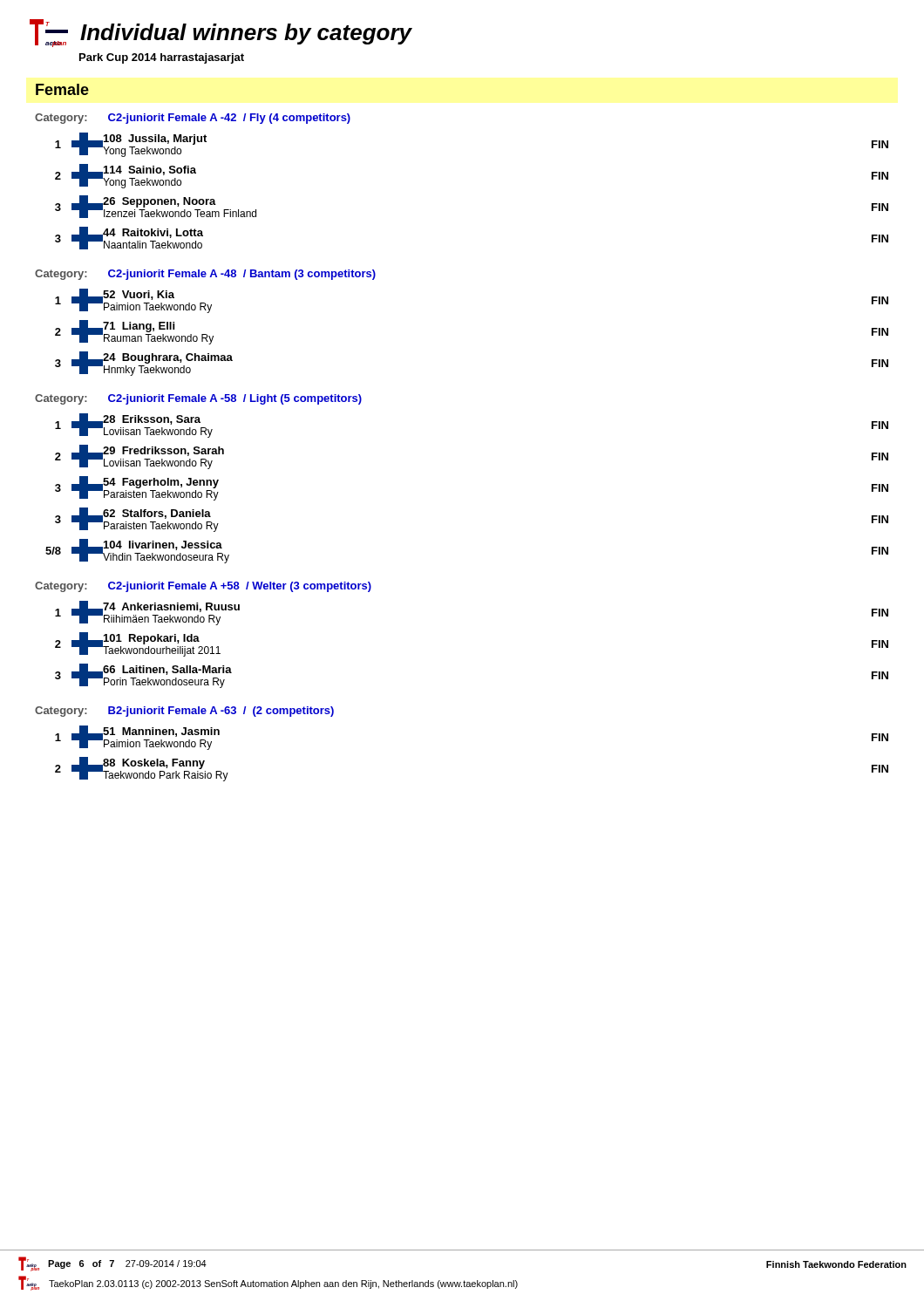Select the text block starting "1 51 Manninen,"
The height and width of the screenshot is (1308, 924).
(149, 740)
